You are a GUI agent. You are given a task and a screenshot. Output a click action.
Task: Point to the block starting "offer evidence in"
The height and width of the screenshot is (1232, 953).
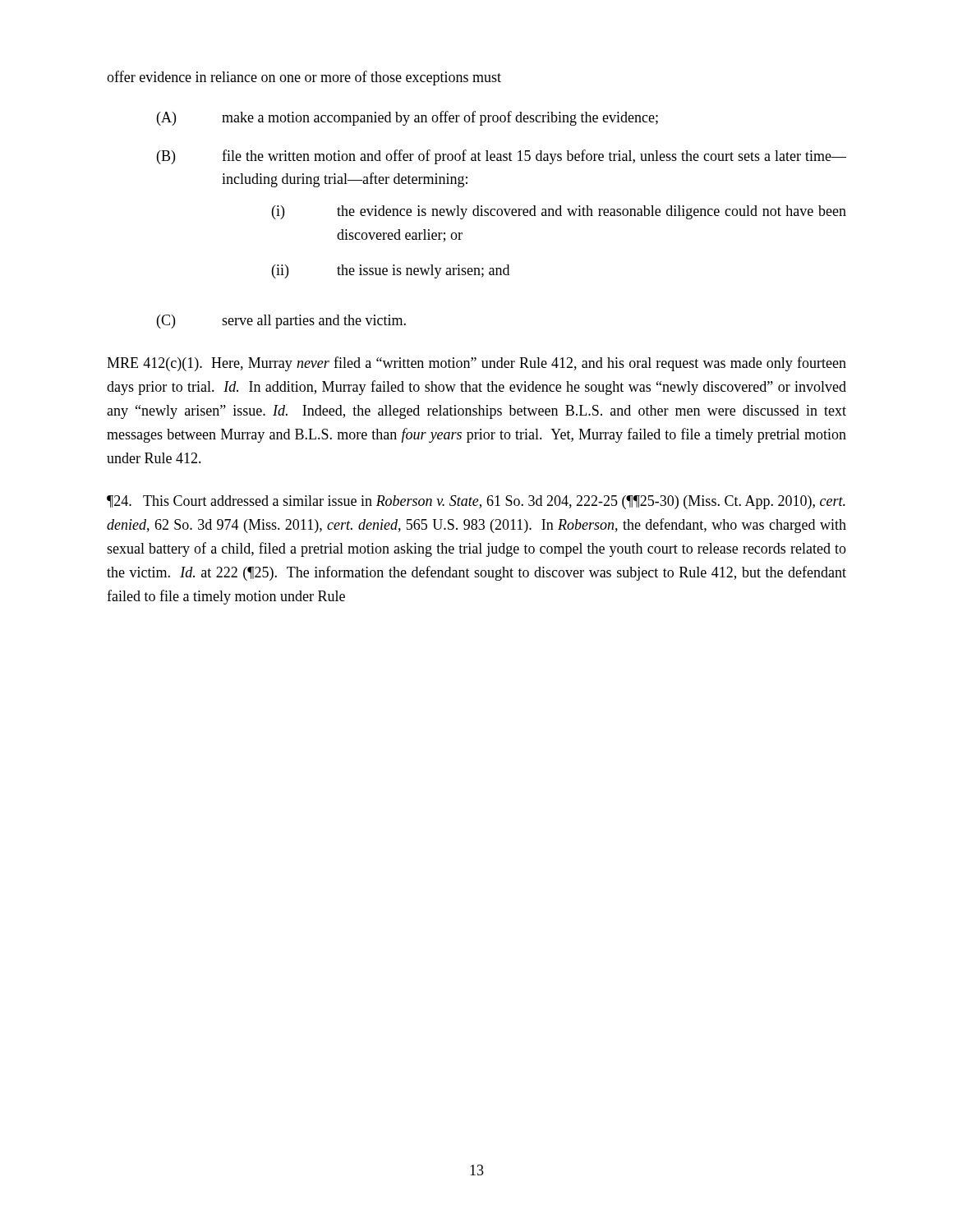point(304,77)
